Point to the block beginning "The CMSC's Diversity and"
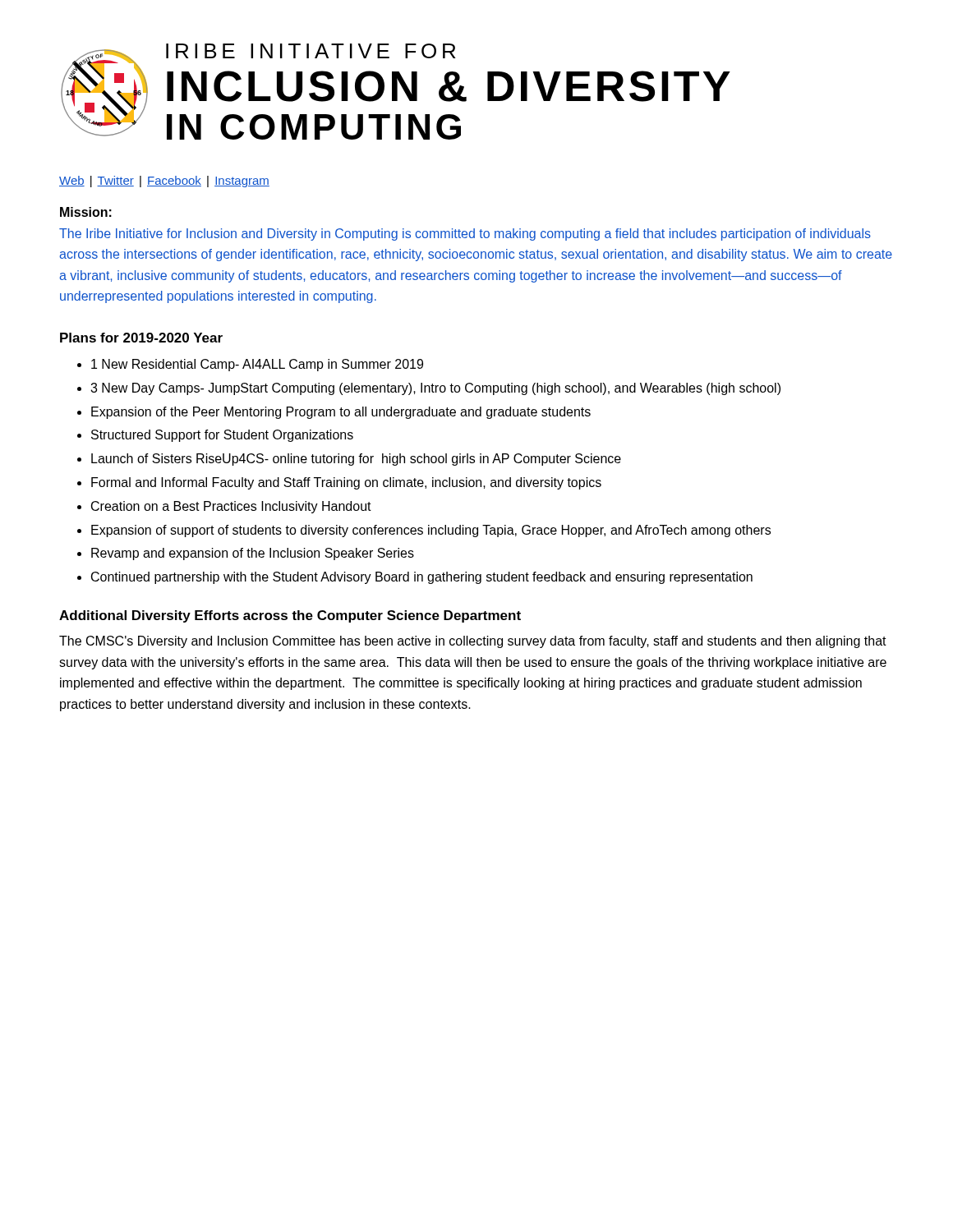This screenshot has width=953, height=1232. point(473,673)
